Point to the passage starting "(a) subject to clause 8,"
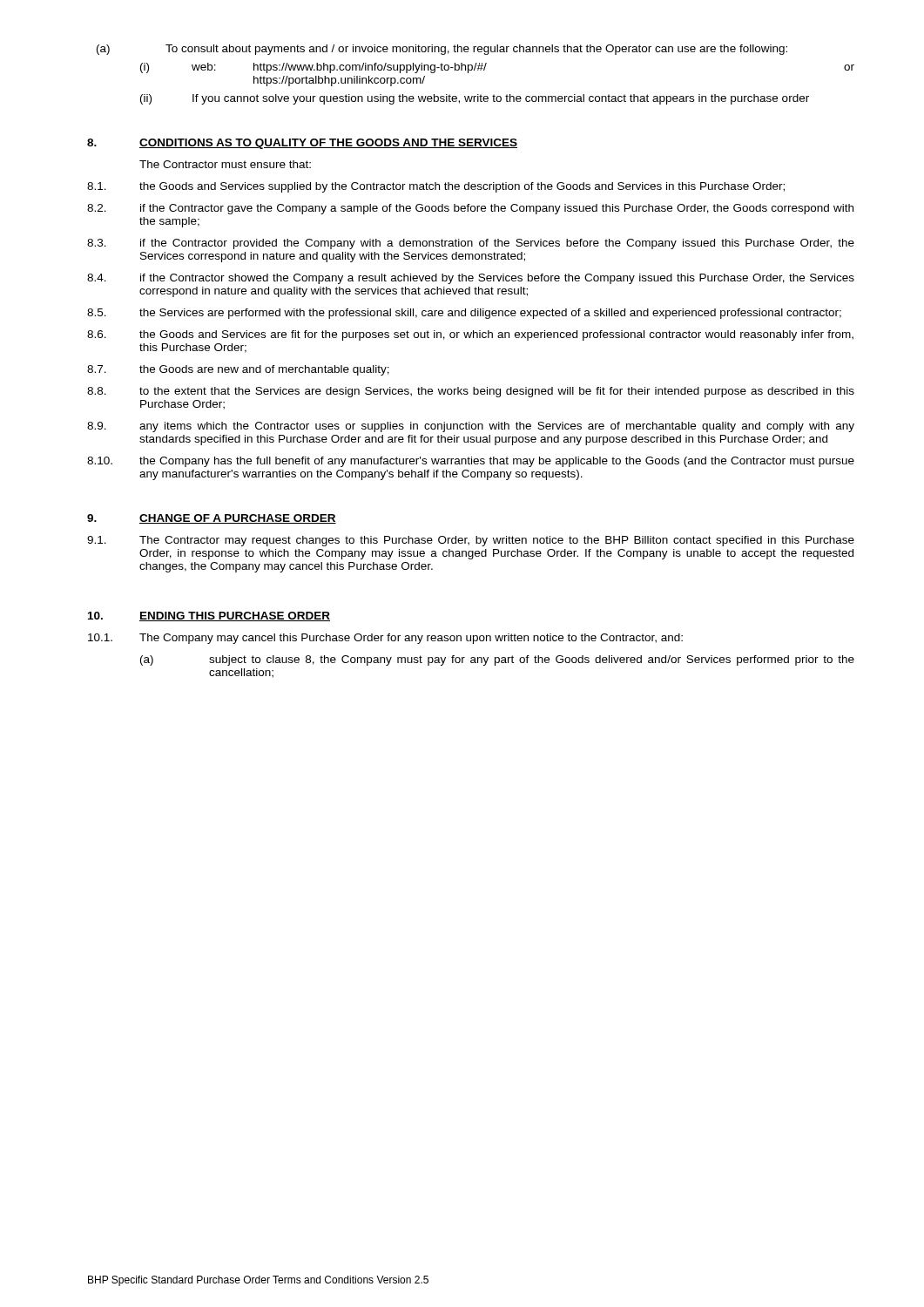924x1307 pixels. click(471, 666)
